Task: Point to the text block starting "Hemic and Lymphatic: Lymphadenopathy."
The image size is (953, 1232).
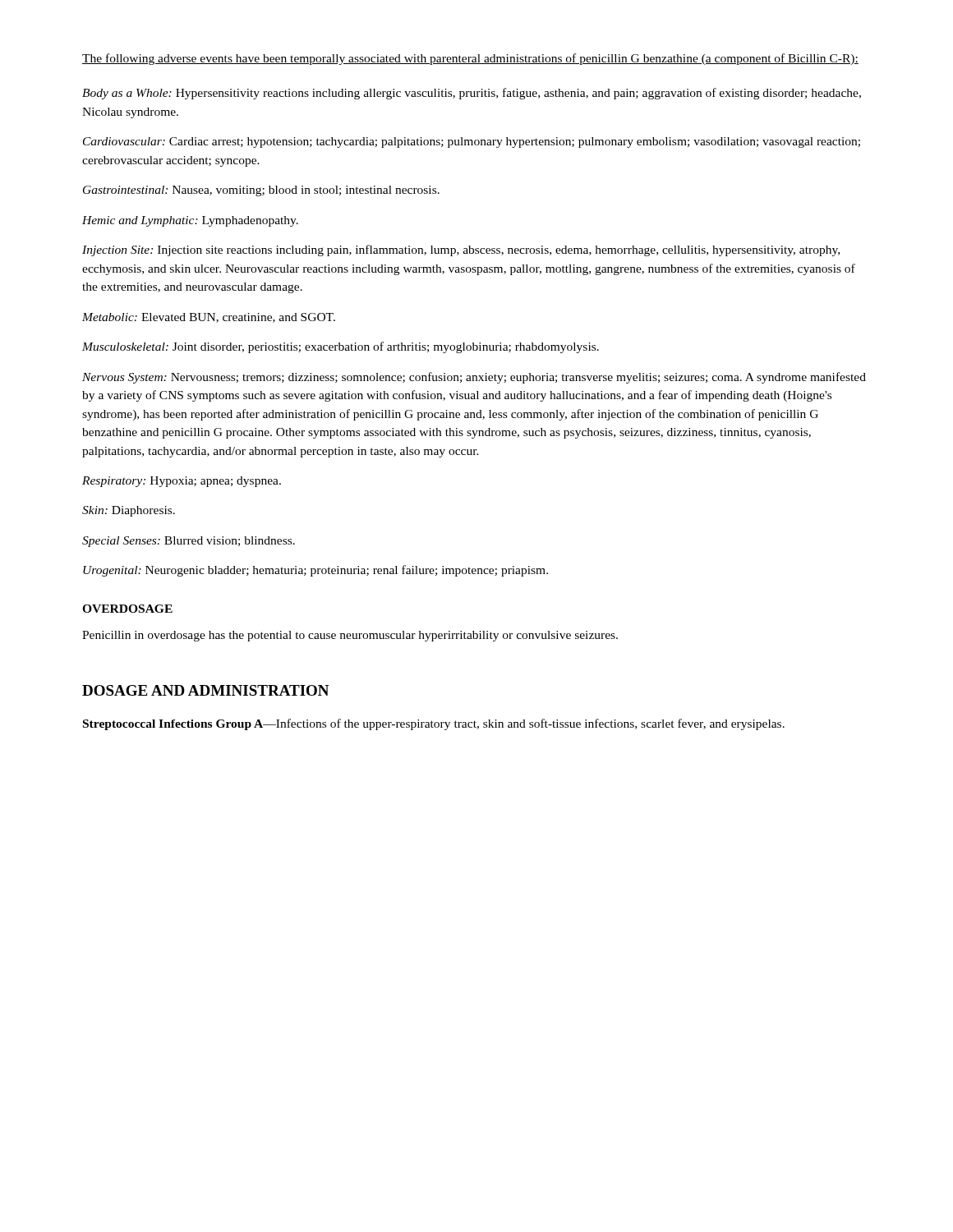Action: click(190, 220)
